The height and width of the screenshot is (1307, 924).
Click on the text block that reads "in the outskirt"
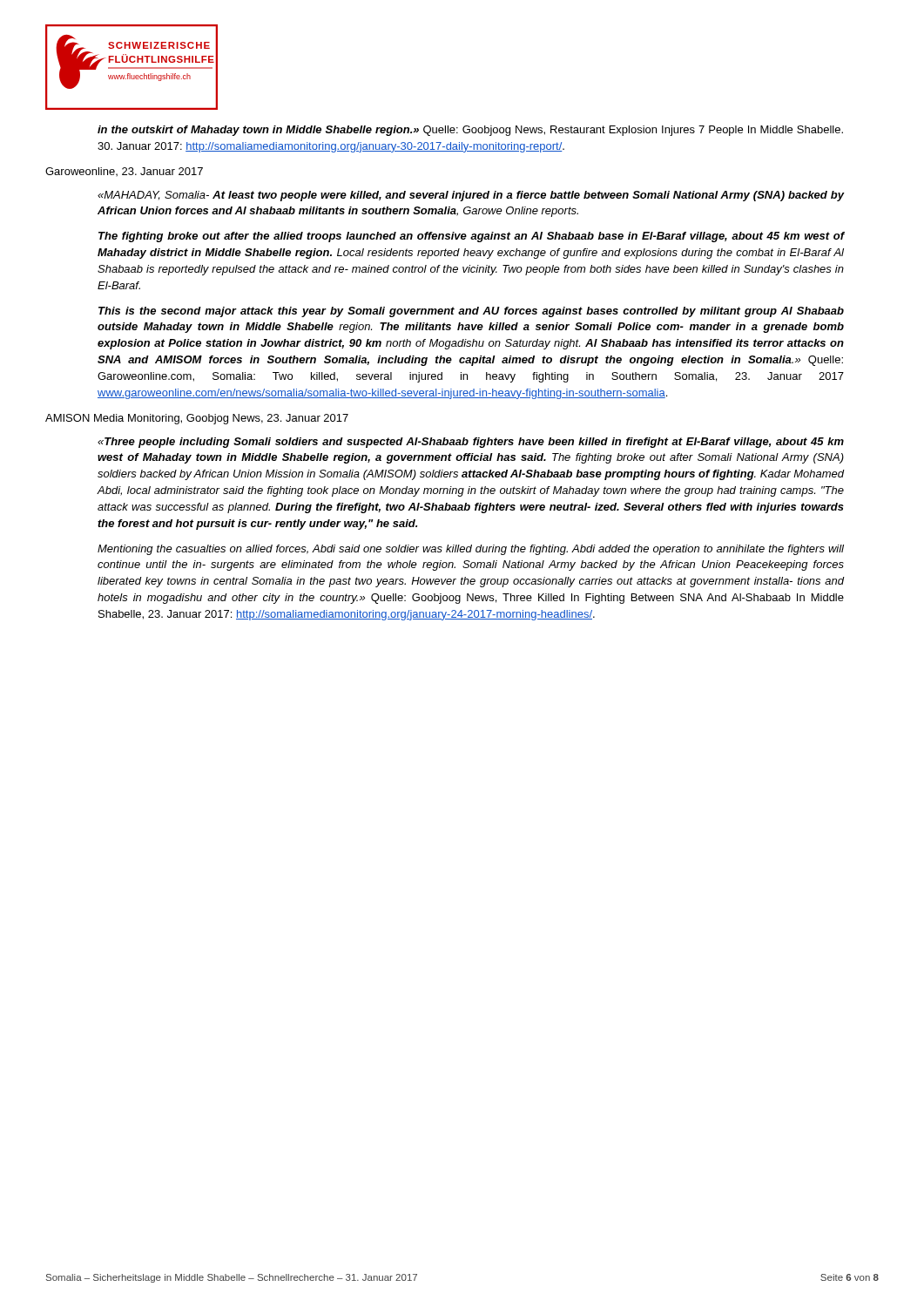click(471, 138)
